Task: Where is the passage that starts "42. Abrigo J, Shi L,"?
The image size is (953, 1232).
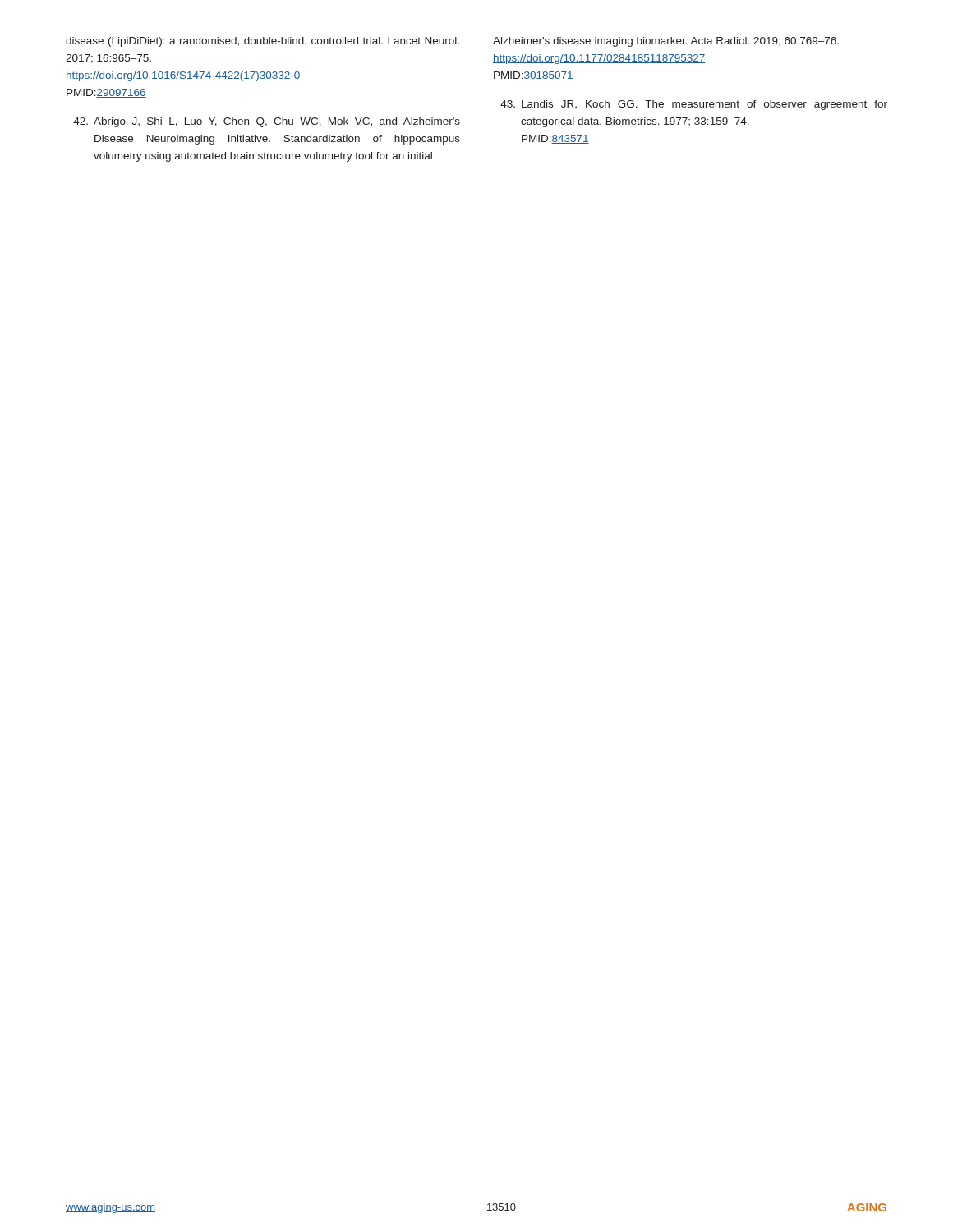Action: (263, 139)
